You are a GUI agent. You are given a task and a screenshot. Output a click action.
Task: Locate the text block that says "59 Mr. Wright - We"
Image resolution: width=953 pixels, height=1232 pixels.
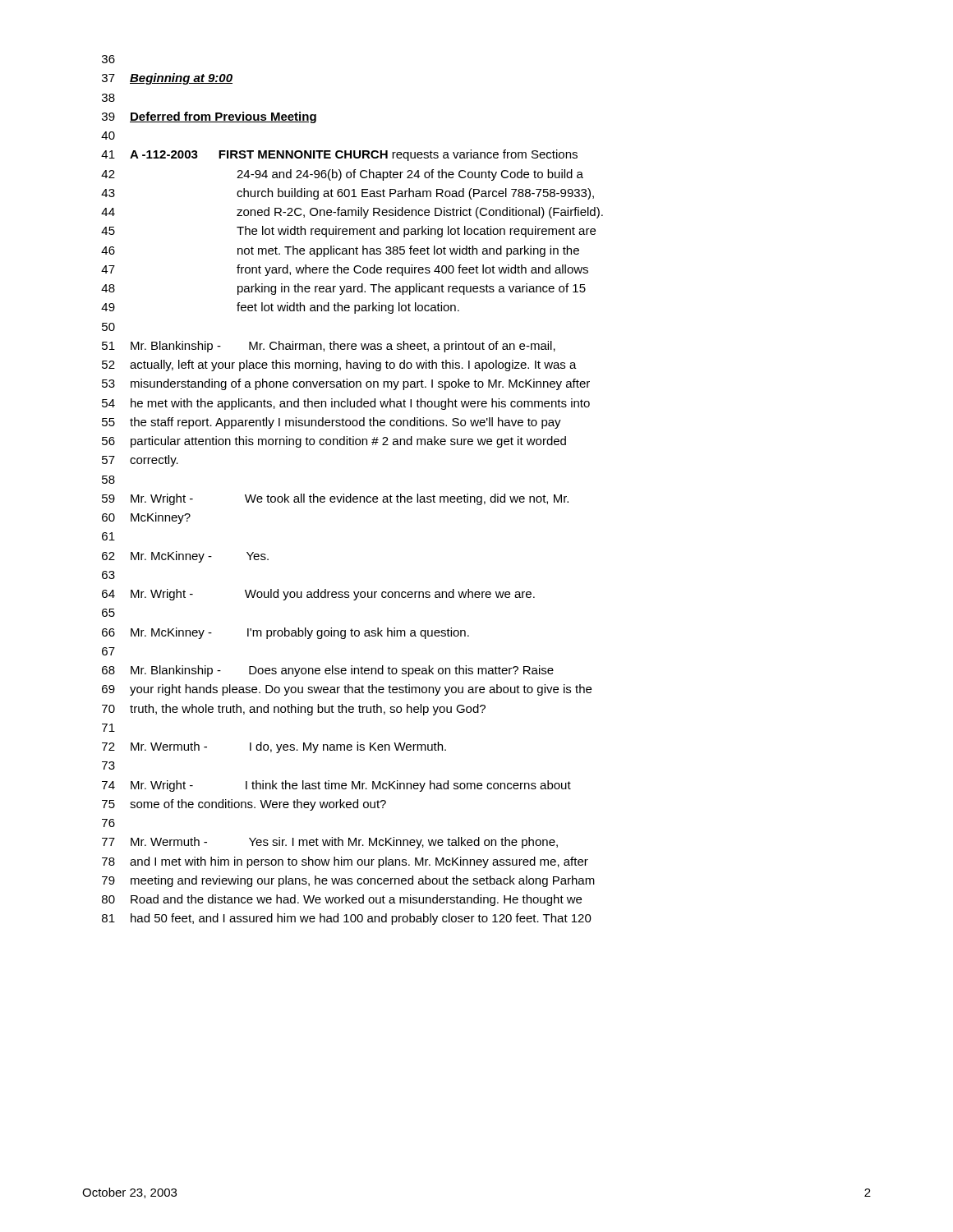pos(476,508)
